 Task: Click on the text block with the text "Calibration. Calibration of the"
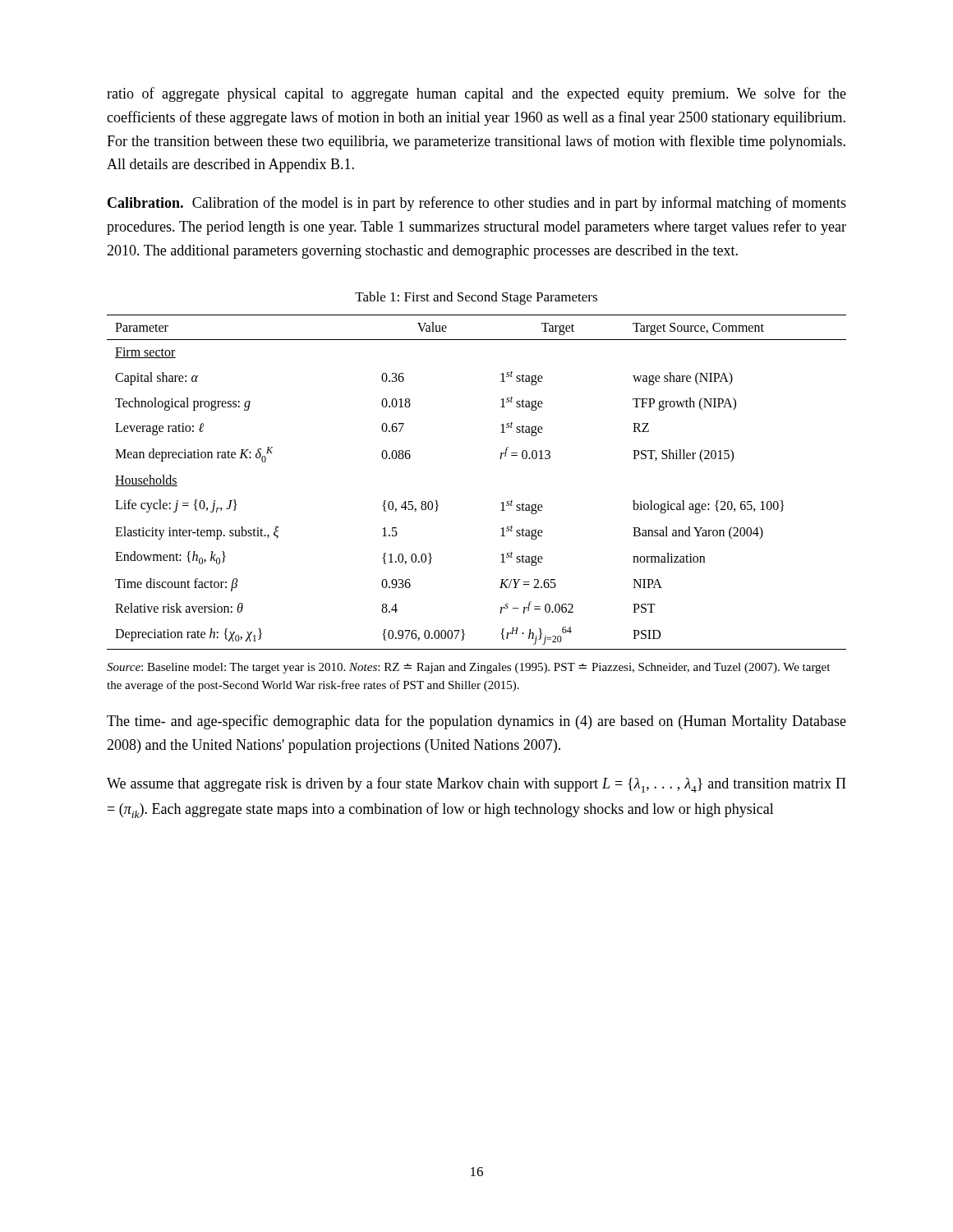(476, 227)
